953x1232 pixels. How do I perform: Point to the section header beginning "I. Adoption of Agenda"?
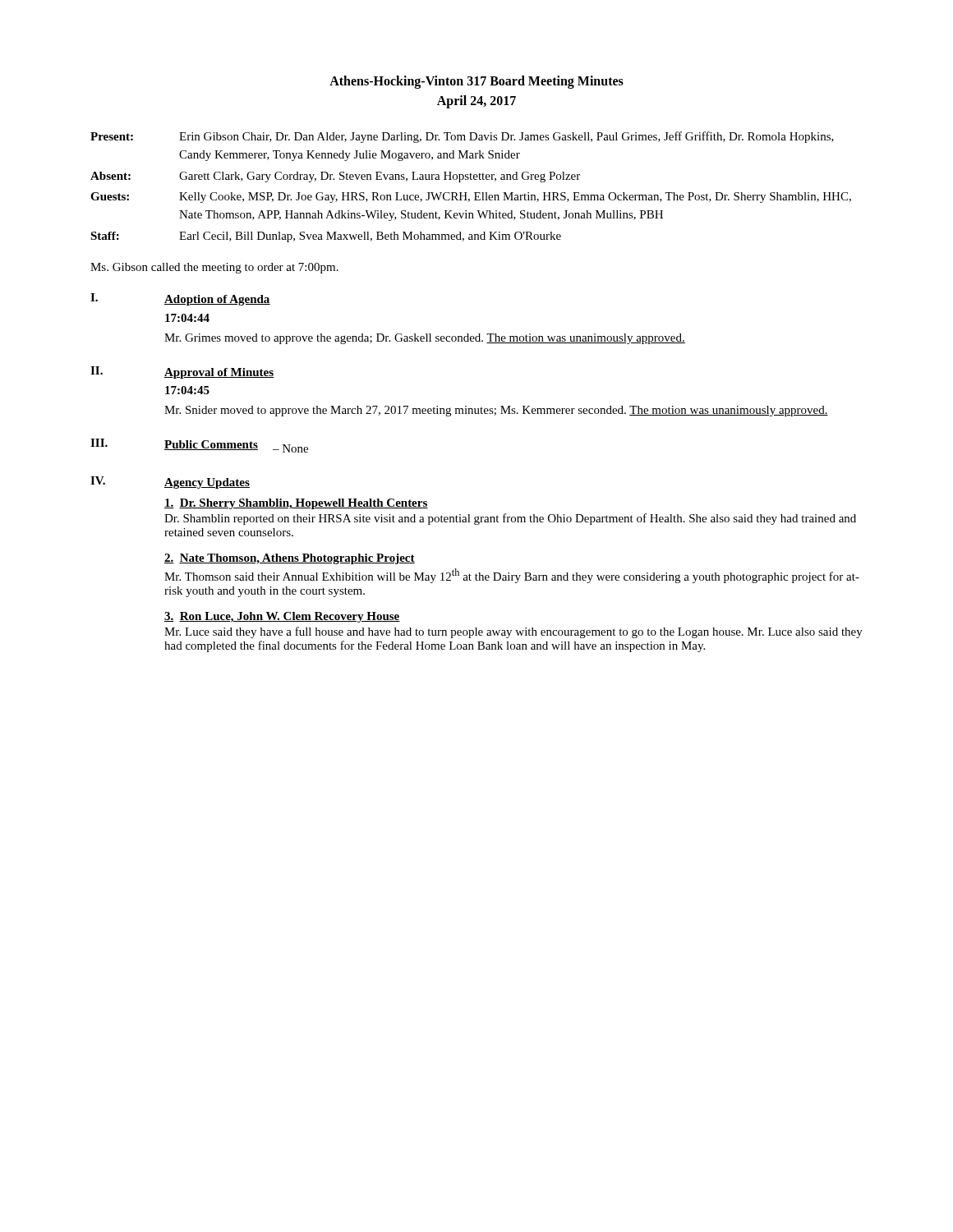pos(180,299)
